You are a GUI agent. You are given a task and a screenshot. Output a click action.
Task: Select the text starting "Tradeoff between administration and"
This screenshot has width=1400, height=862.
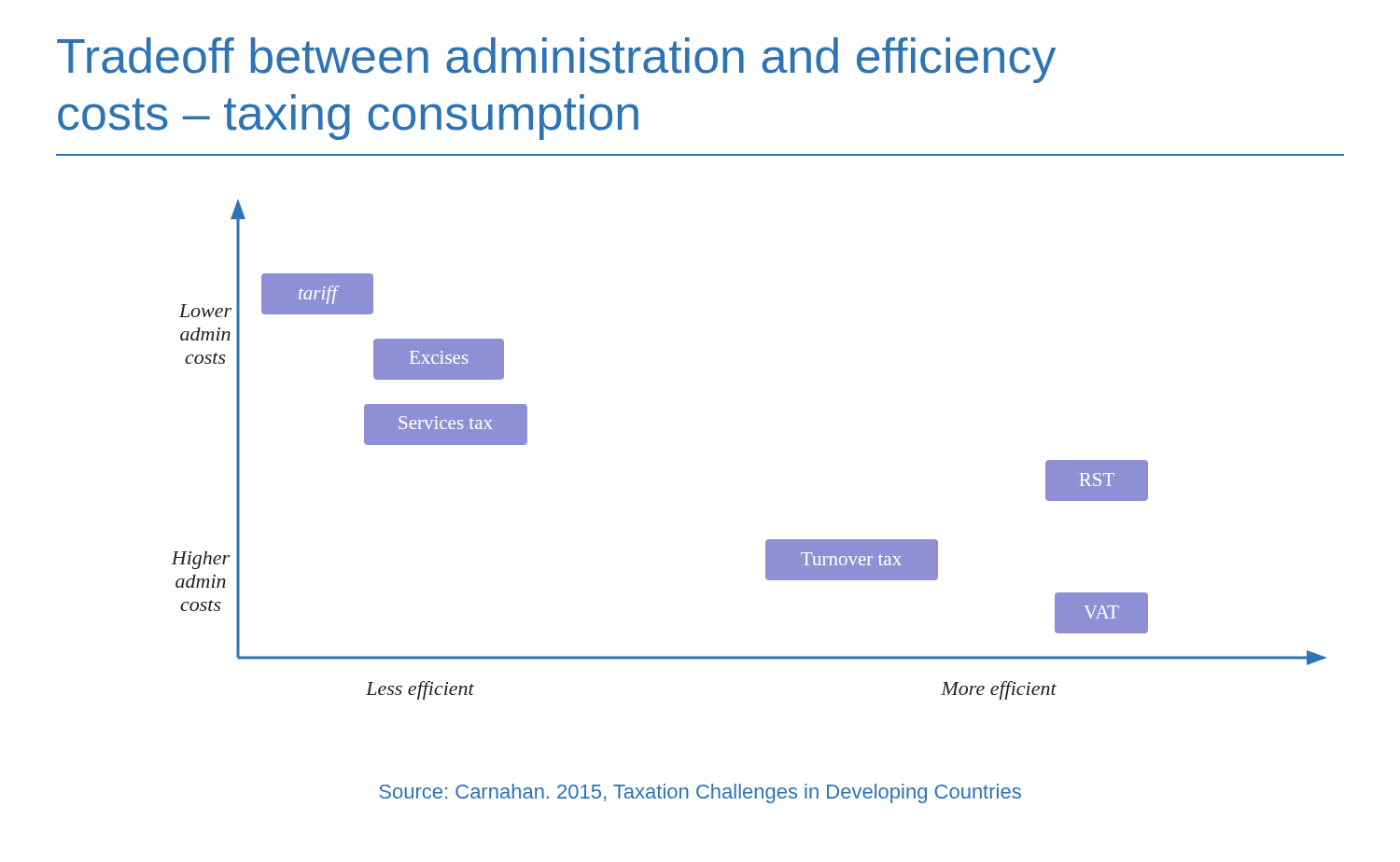[569, 92]
